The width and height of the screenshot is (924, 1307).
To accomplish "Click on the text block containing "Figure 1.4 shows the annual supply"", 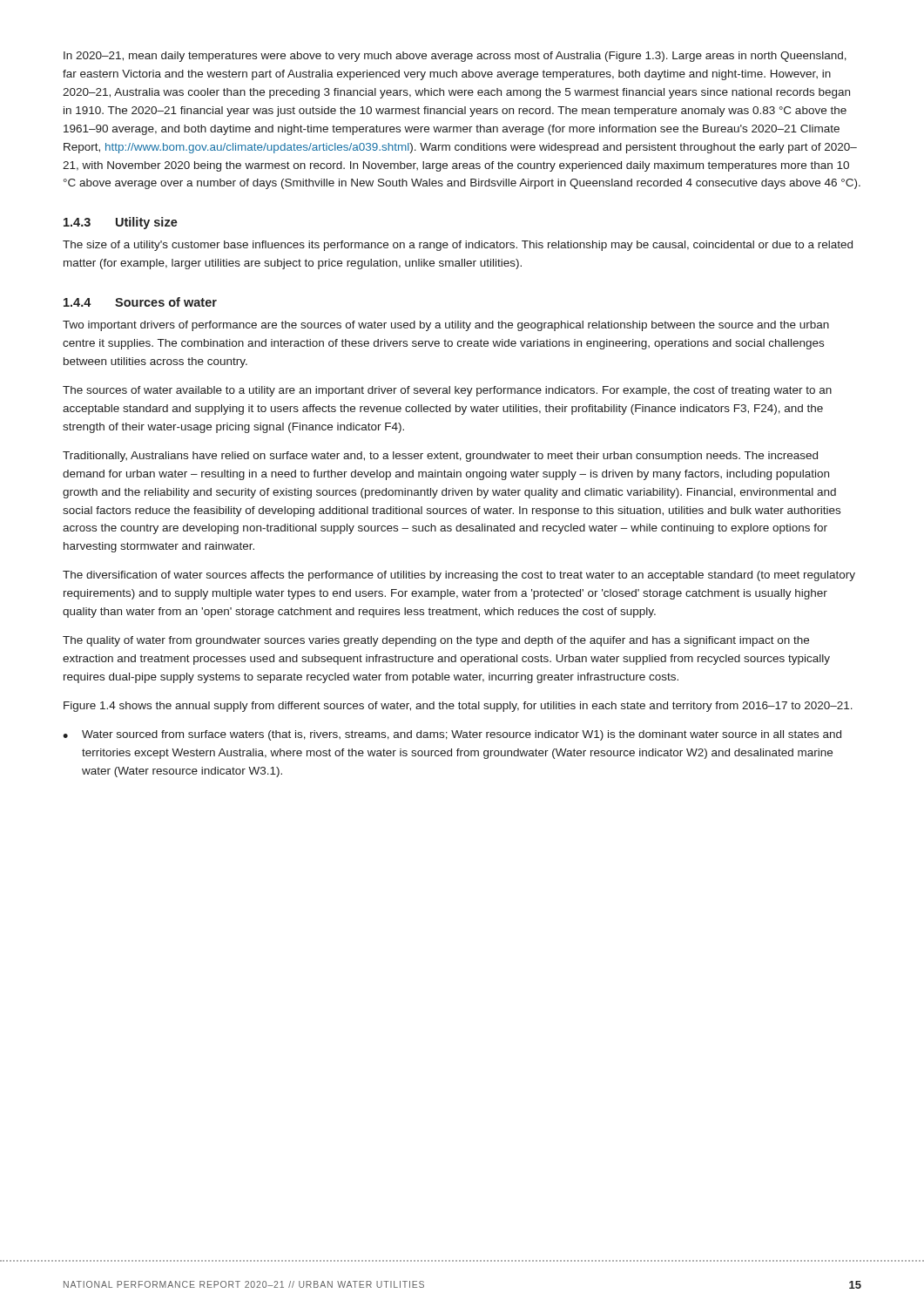I will (x=462, y=706).
